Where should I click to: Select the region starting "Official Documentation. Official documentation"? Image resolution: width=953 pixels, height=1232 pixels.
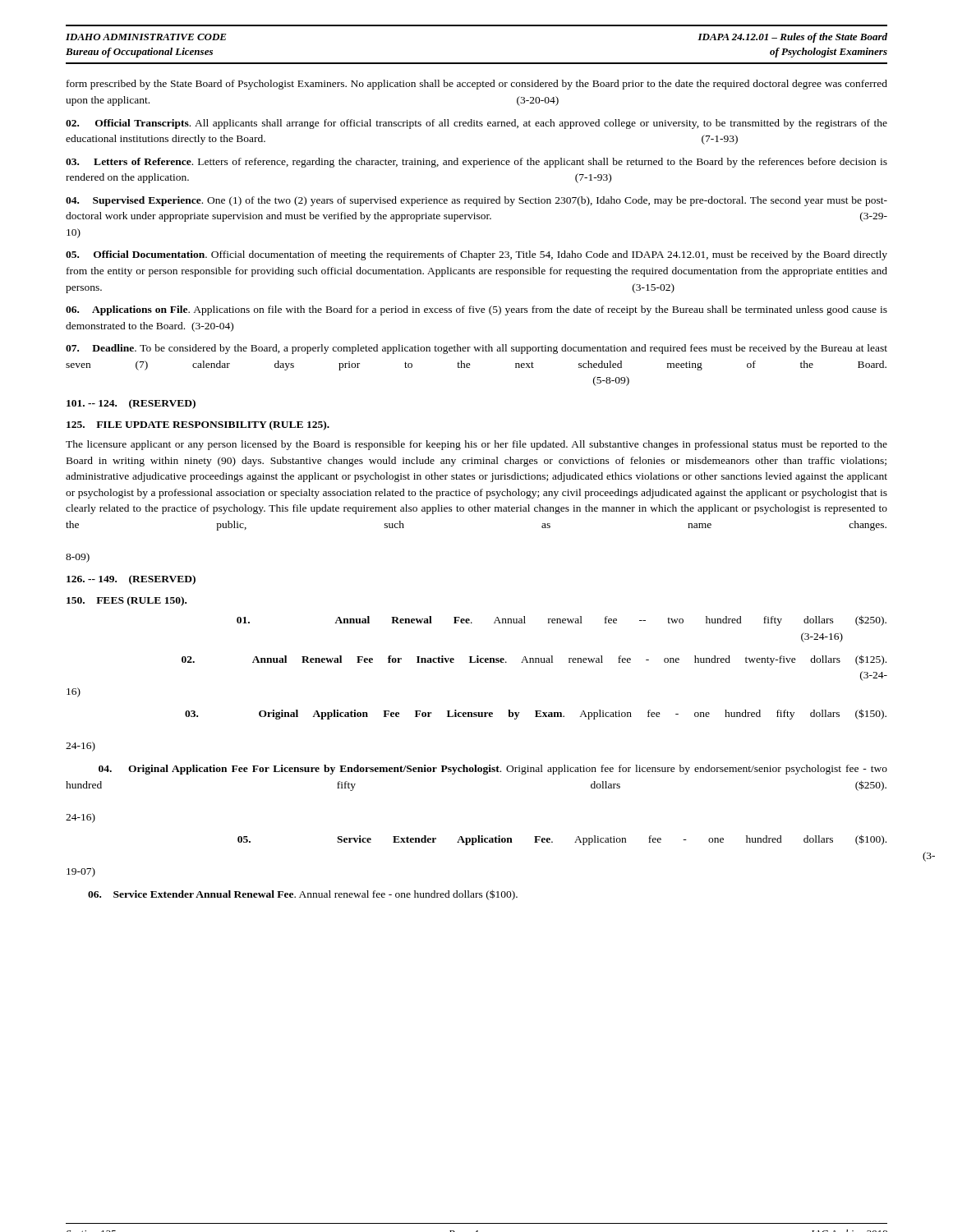coord(476,271)
